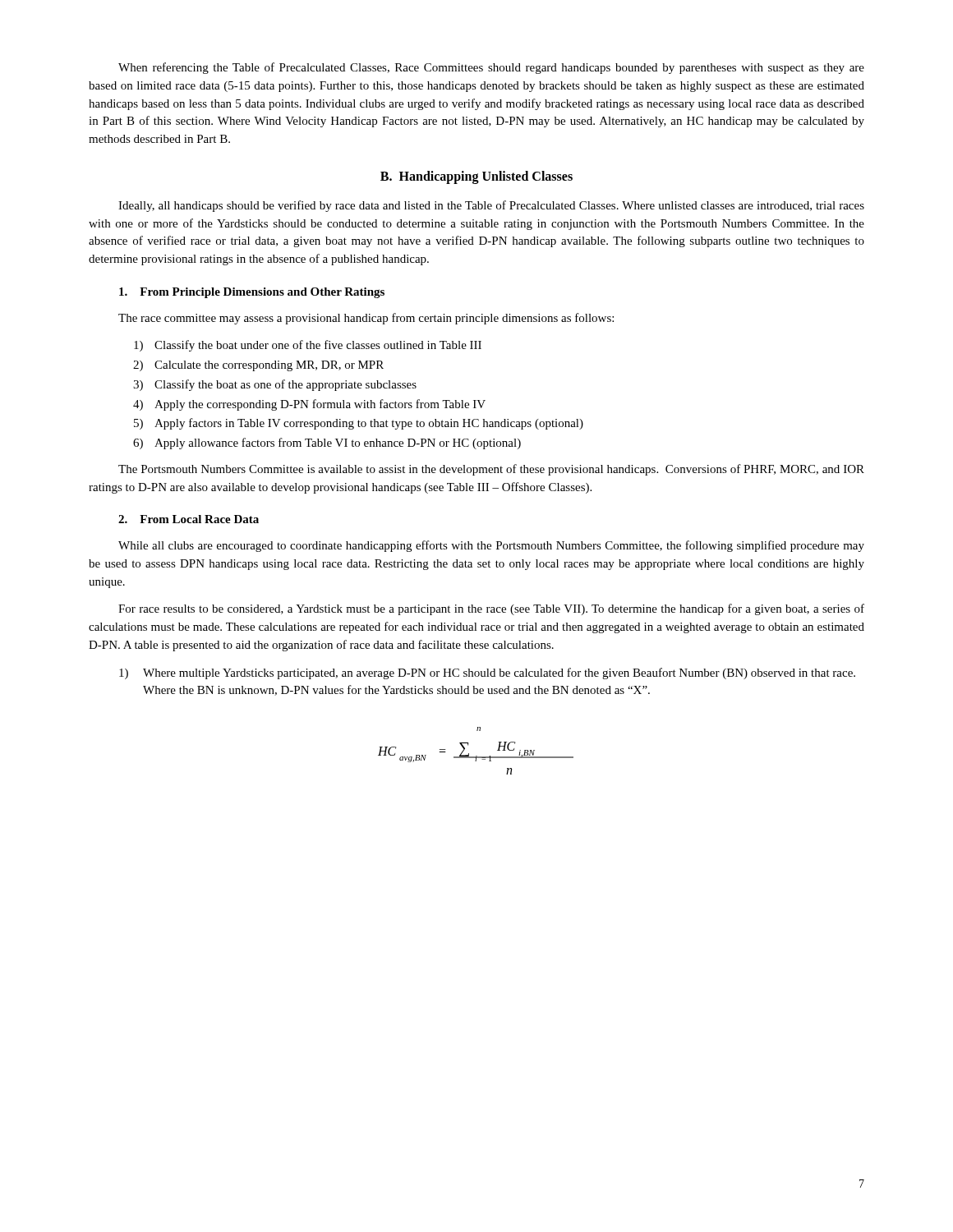Find the text starting "HC avg,BN = ∑ n i"
The width and height of the screenshot is (953, 1232).
tap(476, 752)
